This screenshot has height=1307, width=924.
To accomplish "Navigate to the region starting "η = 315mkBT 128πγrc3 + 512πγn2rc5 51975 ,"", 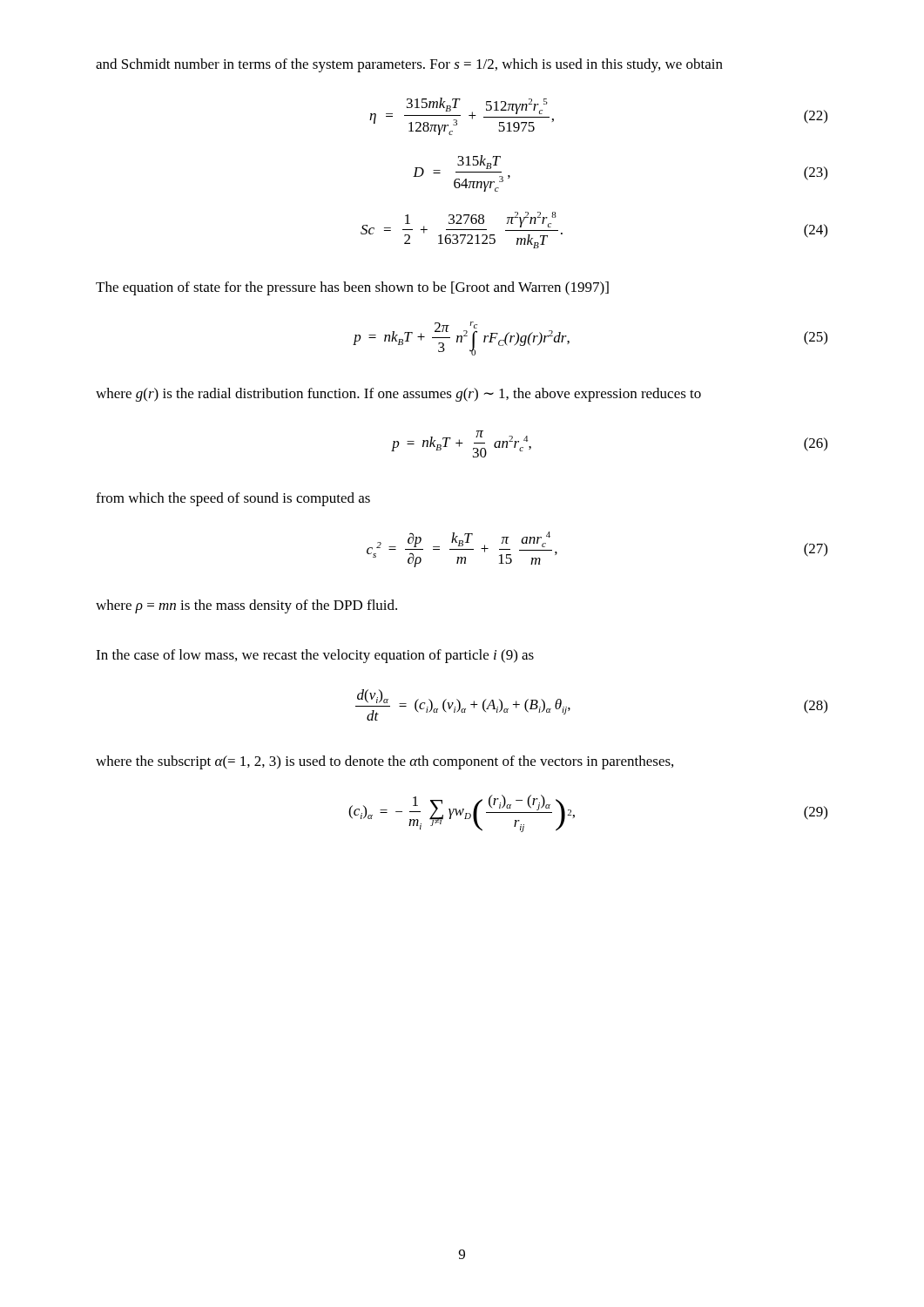I will pyautogui.click(x=462, y=116).
